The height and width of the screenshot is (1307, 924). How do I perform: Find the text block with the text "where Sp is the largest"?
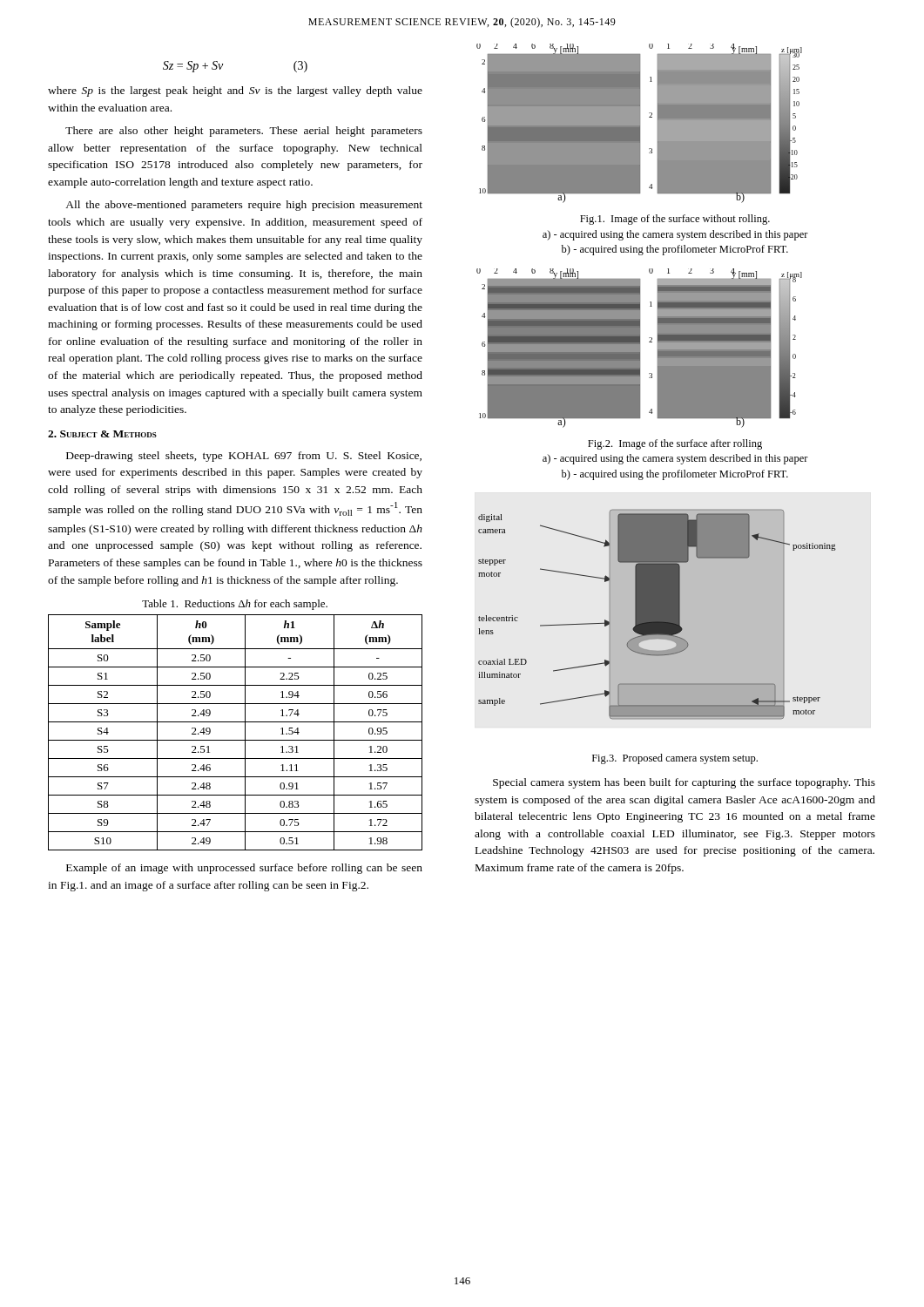click(235, 99)
